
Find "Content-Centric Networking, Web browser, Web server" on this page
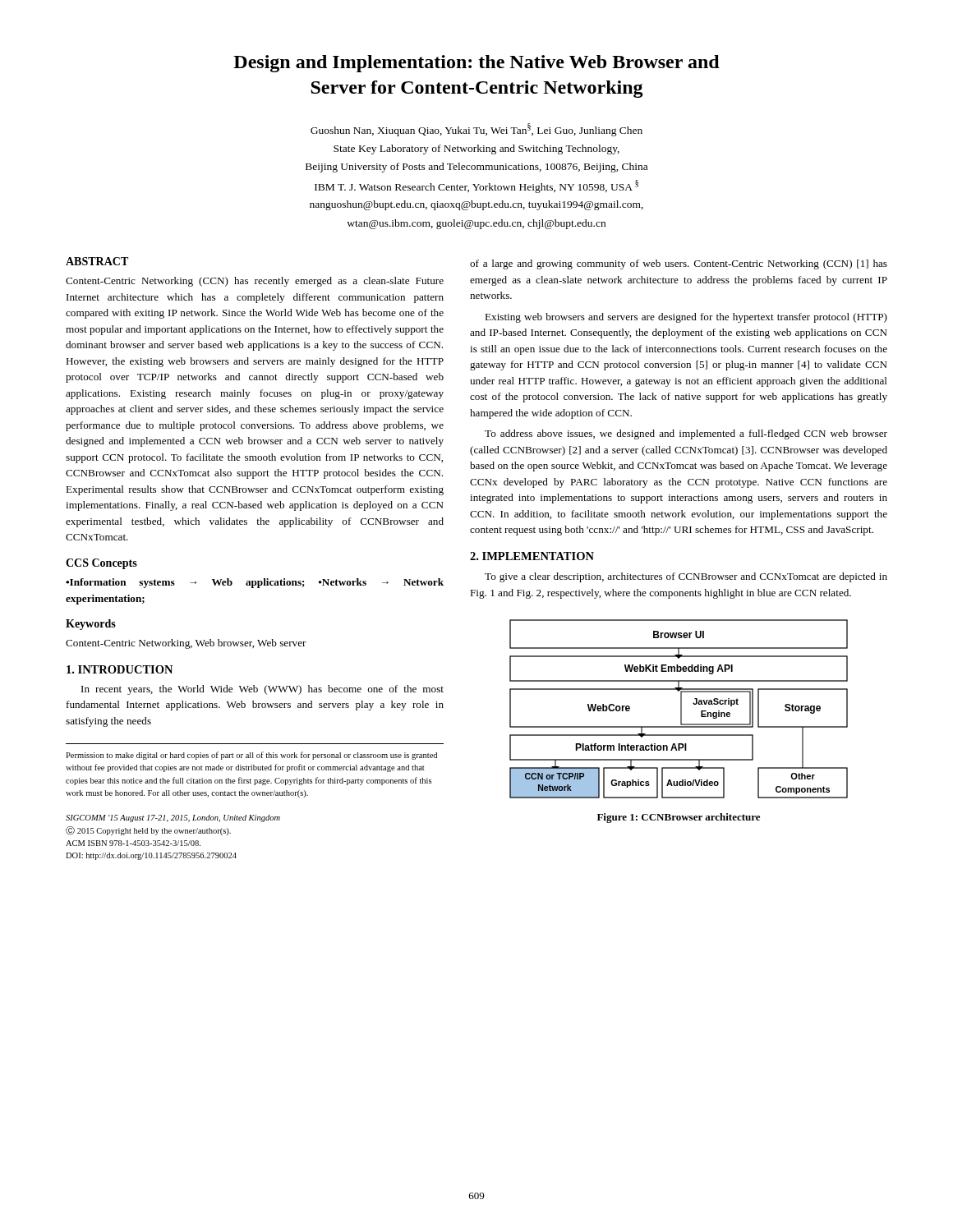point(186,643)
